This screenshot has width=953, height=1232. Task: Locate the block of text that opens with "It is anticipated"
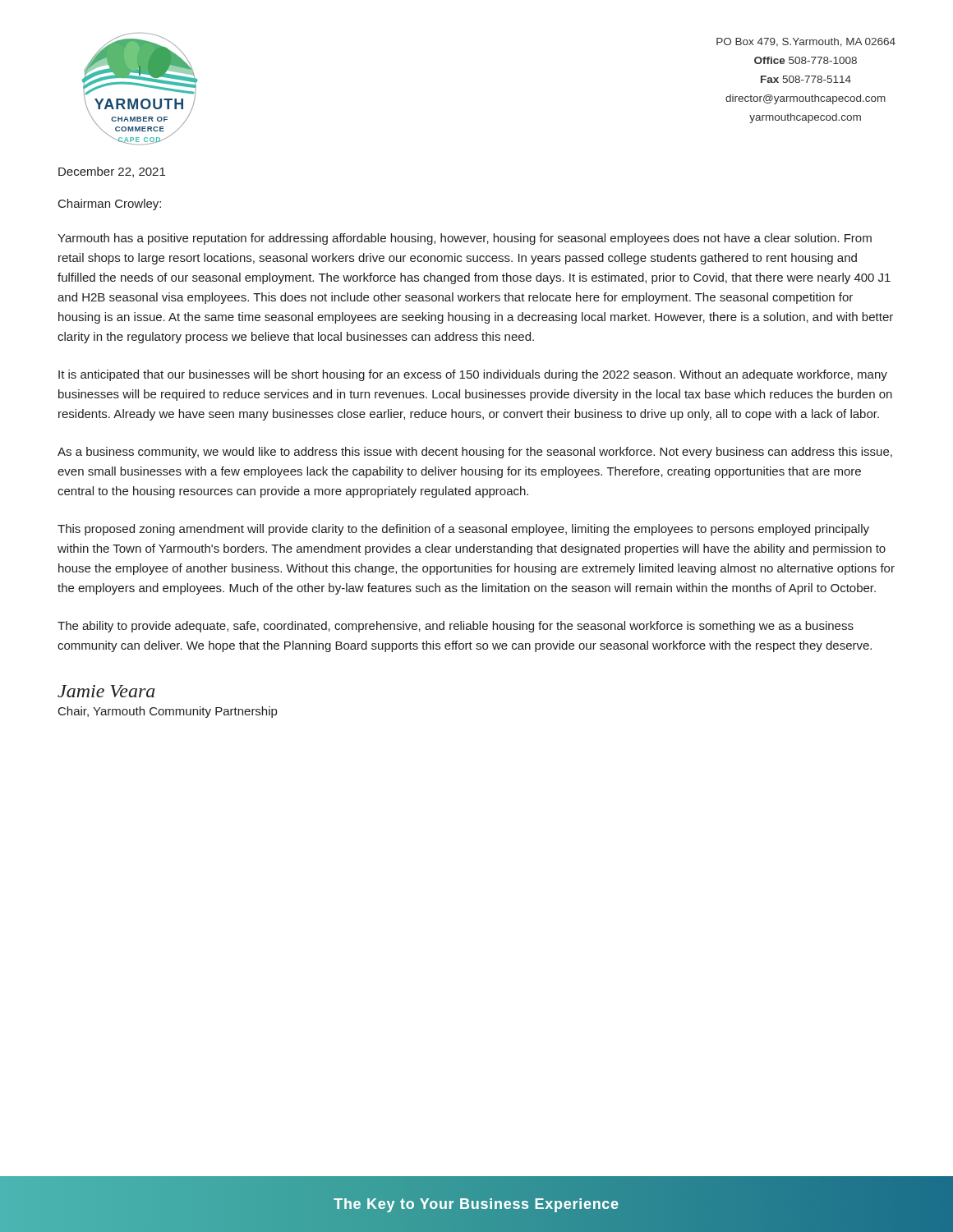(x=475, y=394)
